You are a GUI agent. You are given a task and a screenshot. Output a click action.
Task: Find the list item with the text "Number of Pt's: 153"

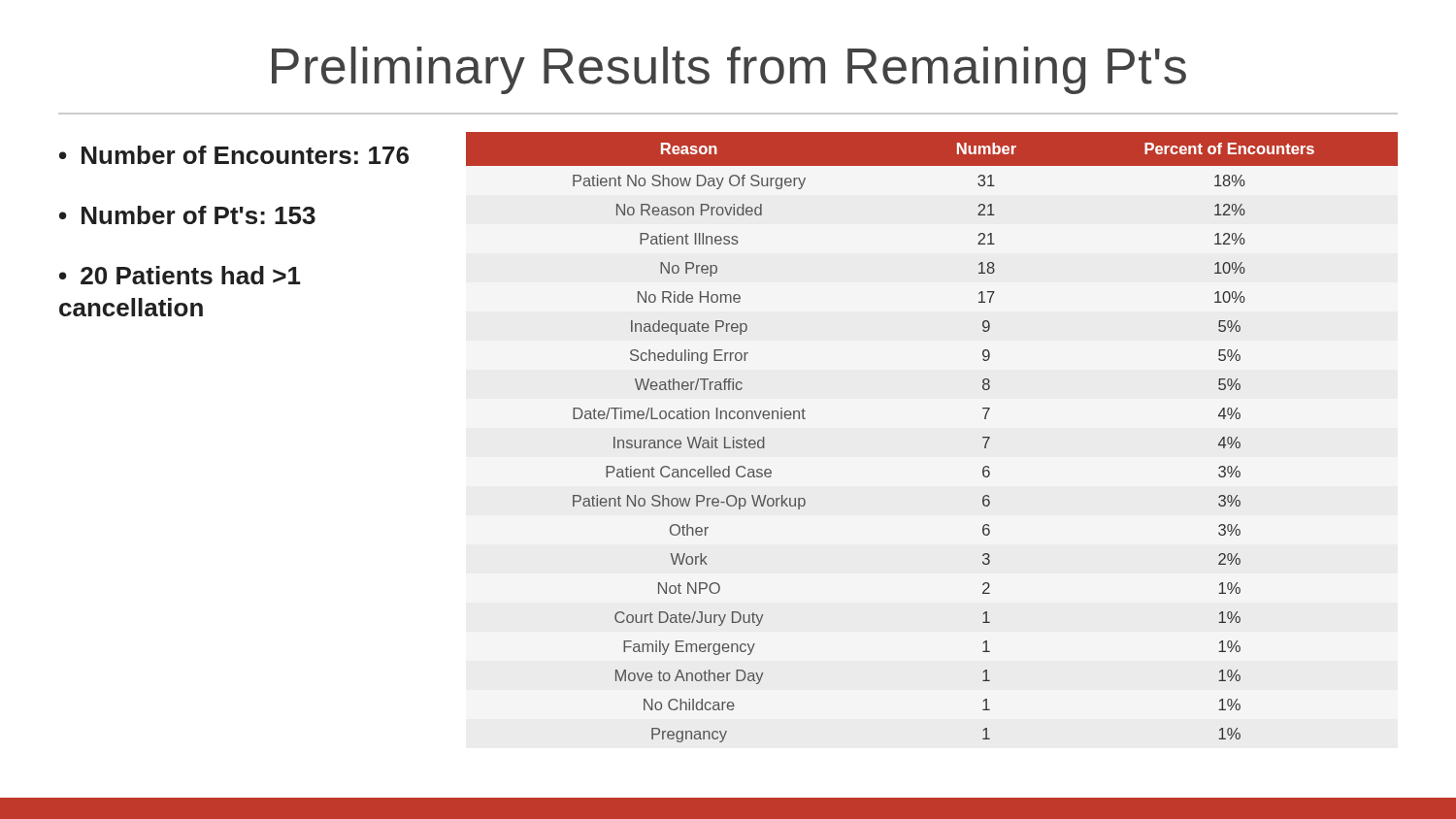coord(194,215)
